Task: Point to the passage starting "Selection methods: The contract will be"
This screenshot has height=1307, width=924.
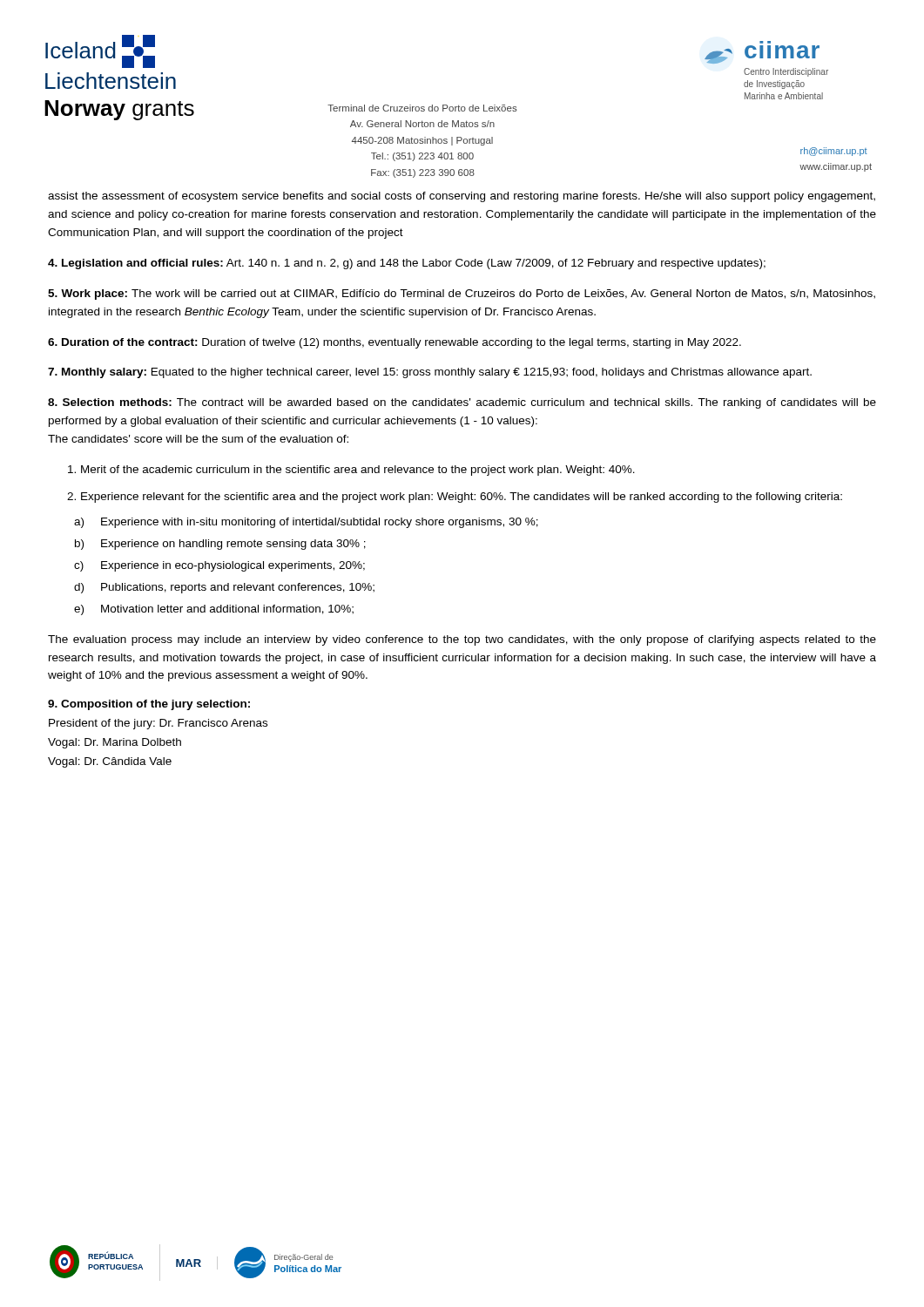Action: pos(462,421)
